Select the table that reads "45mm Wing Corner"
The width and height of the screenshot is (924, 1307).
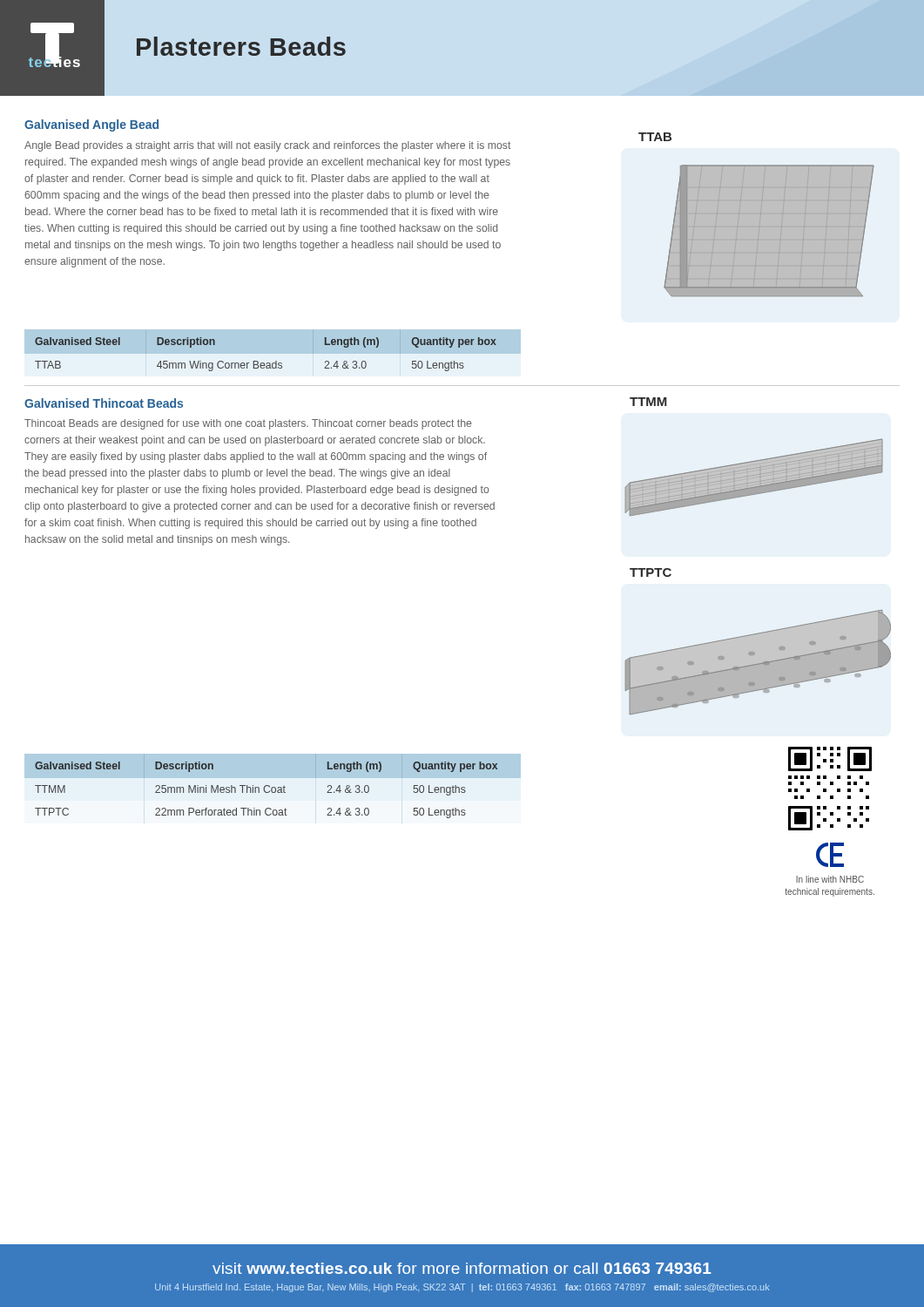click(x=273, y=353)
